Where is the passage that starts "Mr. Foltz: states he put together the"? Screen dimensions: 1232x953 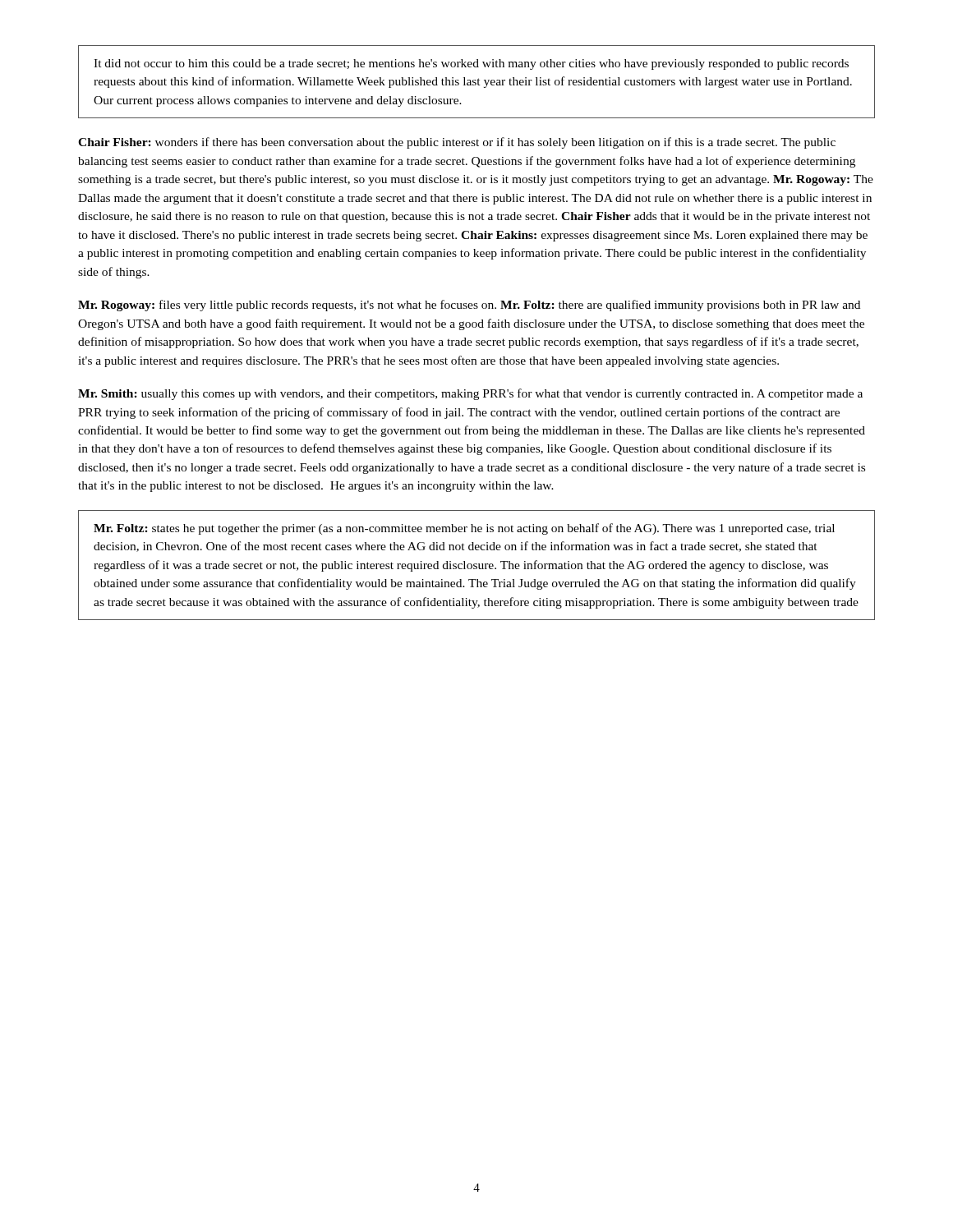[476, 565]
